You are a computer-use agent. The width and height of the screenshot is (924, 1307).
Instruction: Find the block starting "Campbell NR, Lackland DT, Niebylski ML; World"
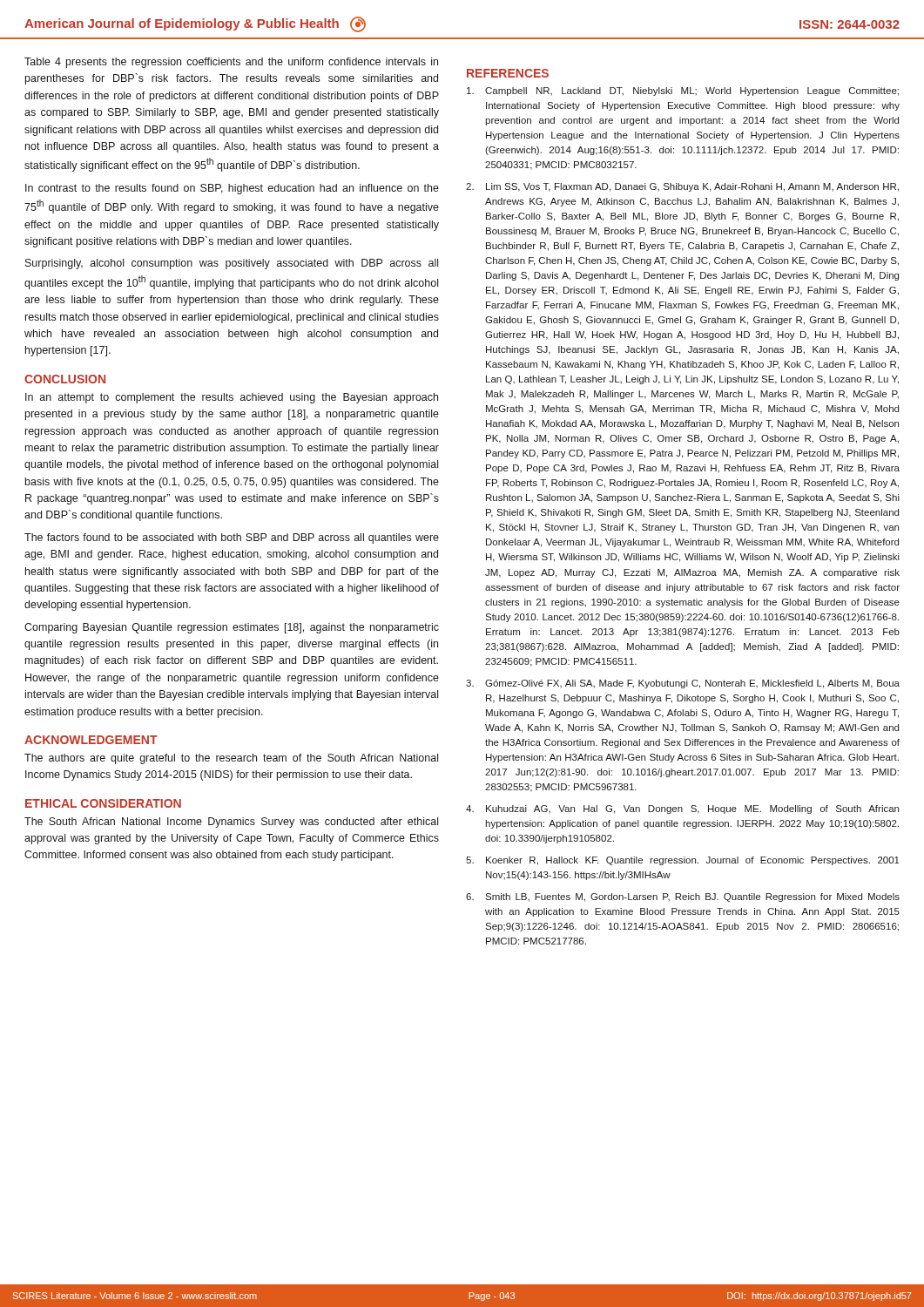click(x=683, y=128)
